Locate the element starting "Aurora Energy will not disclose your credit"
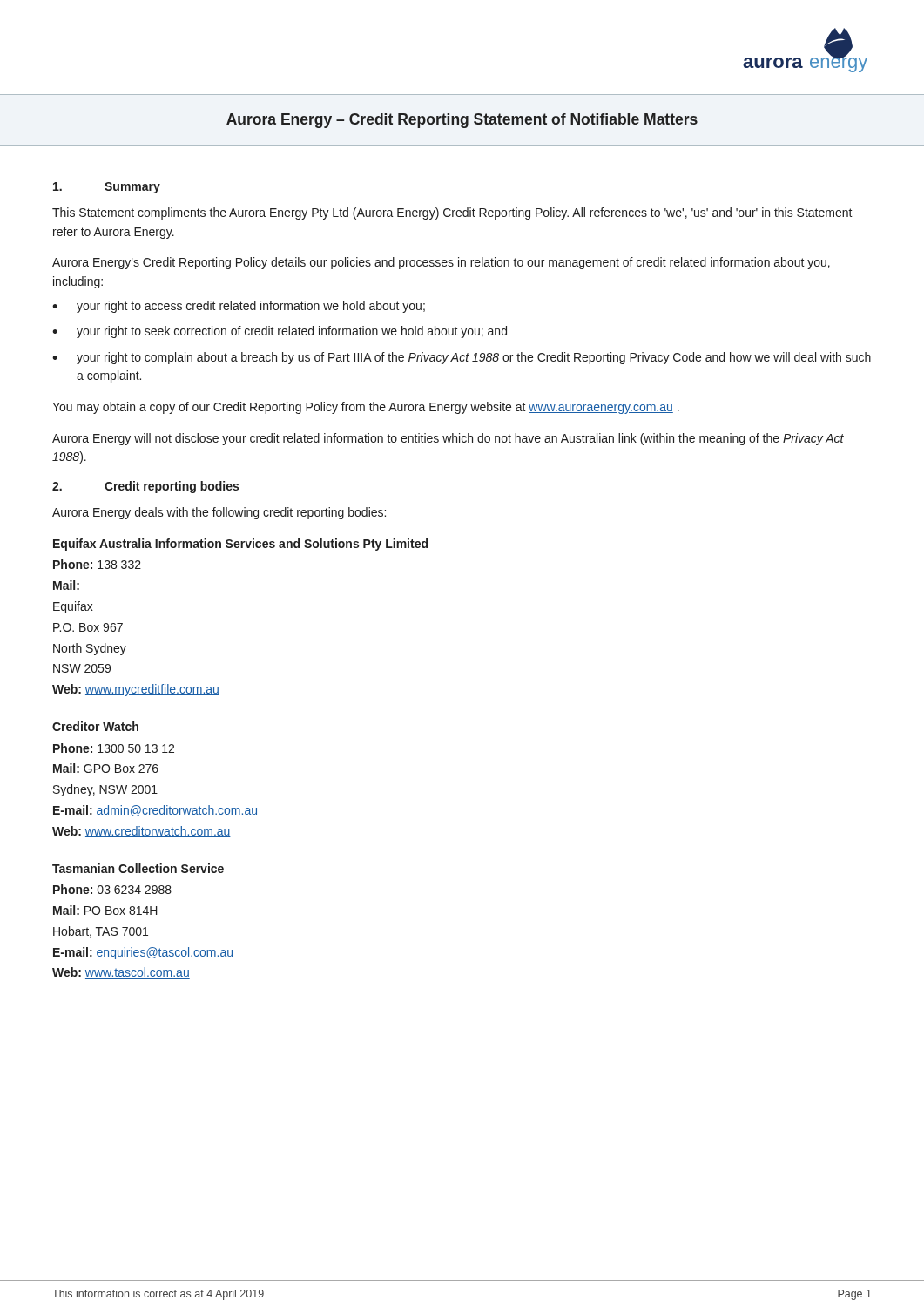The image size is (924, 1307). (x=448, y=447)
